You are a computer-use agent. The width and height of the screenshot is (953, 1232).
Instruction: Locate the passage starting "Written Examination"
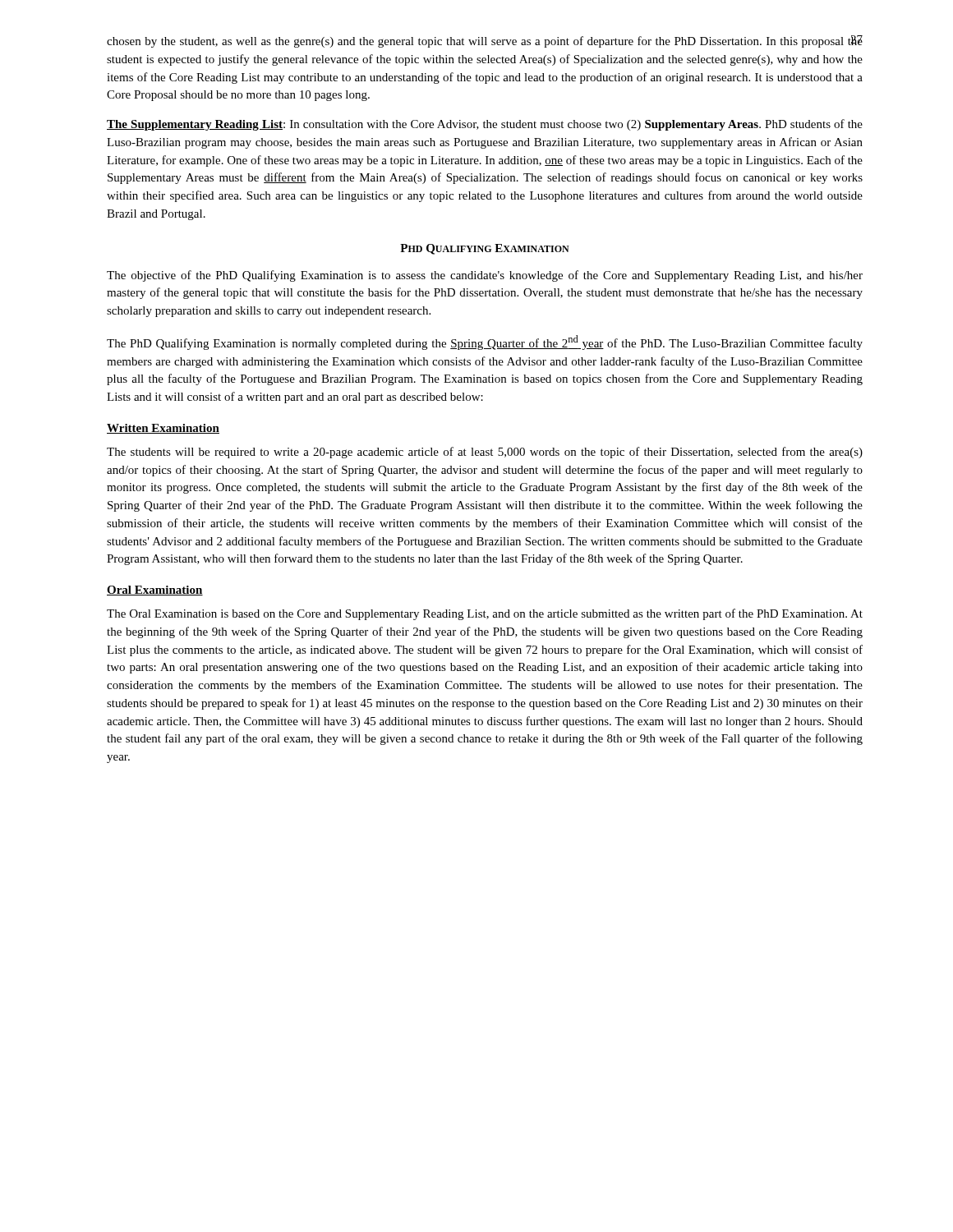[x=163, y=428]
